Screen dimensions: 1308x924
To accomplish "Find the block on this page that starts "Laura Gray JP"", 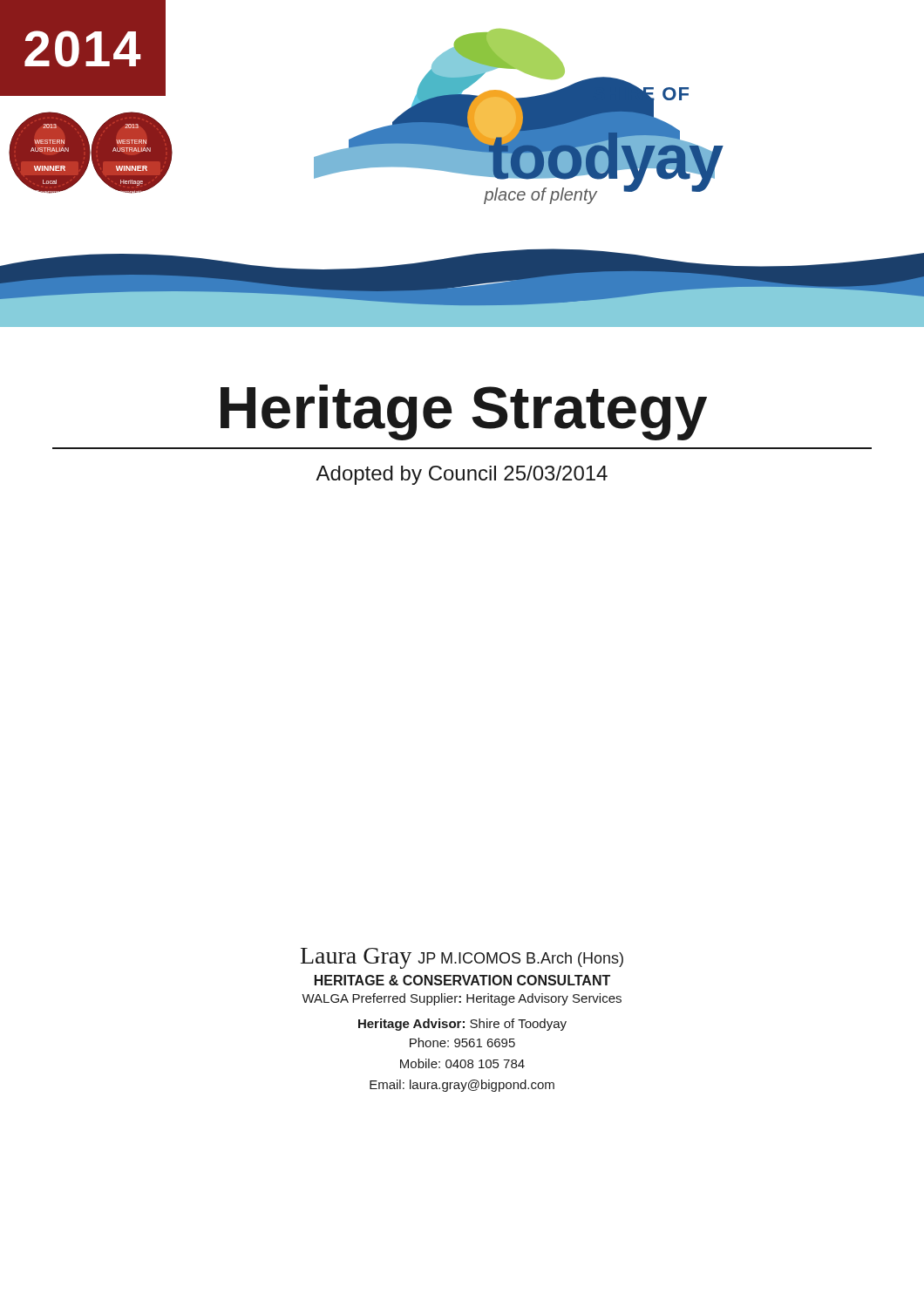I will coord(462,1018).
